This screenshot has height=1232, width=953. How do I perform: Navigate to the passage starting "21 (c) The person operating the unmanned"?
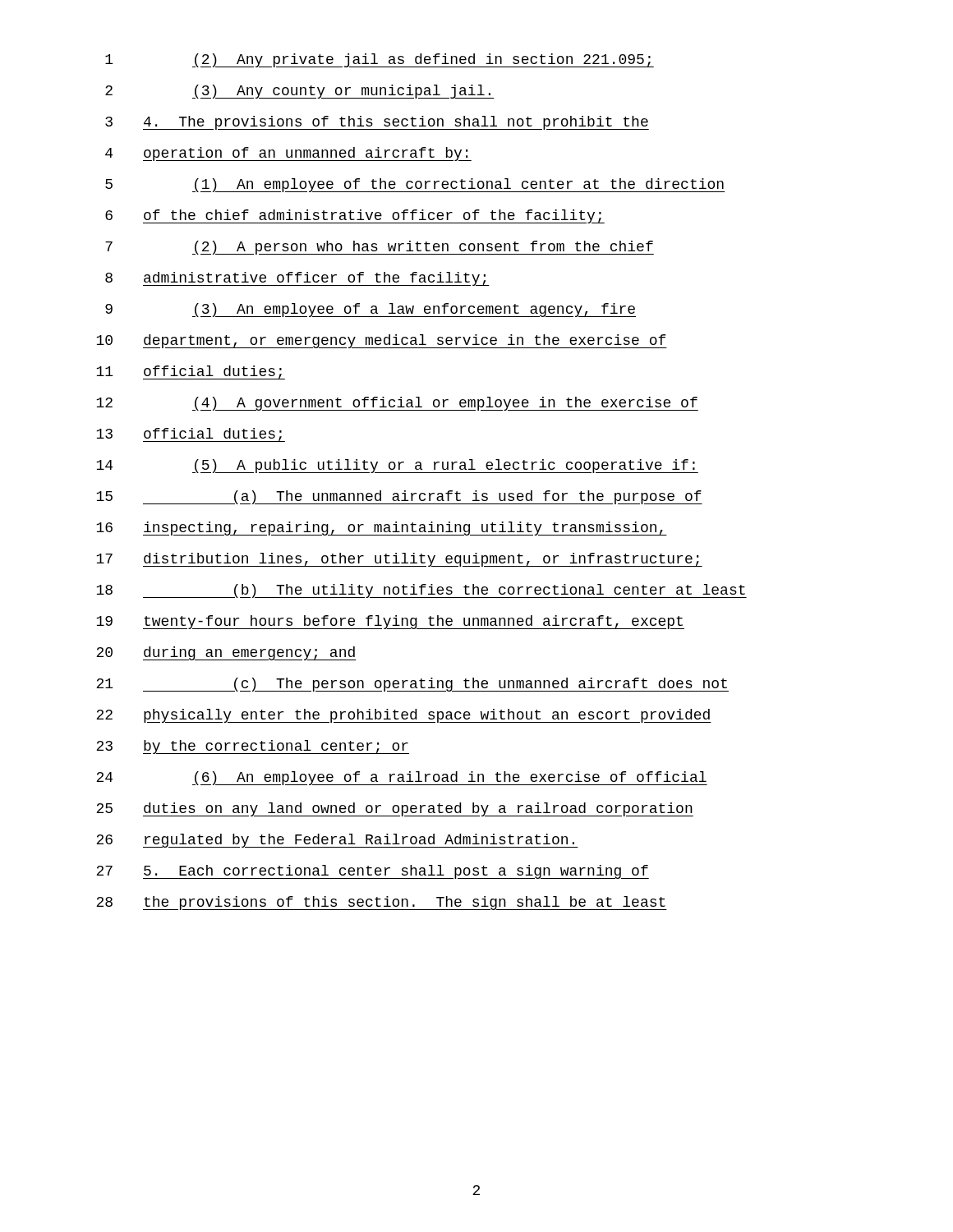[476, 685]
